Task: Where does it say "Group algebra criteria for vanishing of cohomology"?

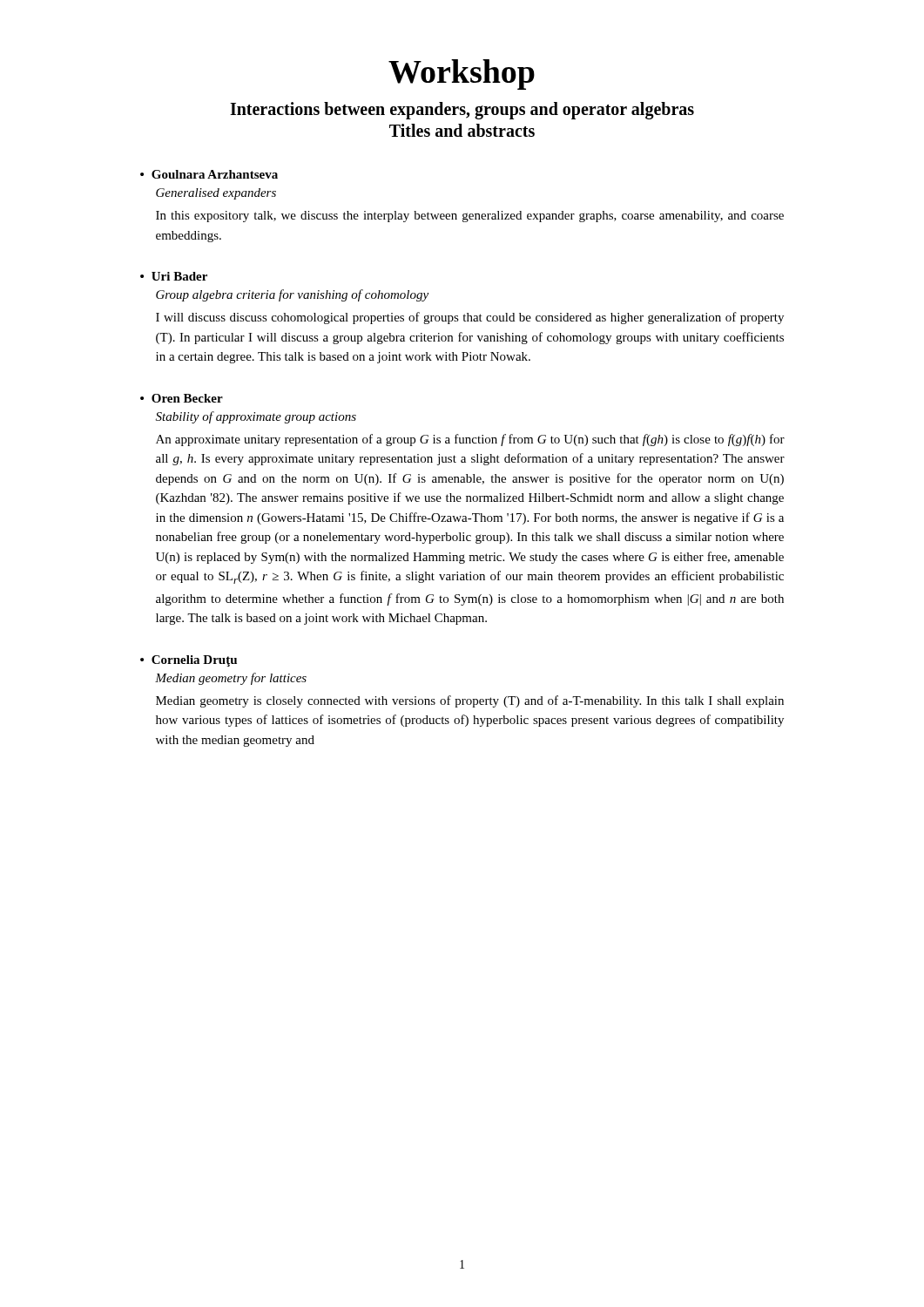Action: tap(292, 295)
